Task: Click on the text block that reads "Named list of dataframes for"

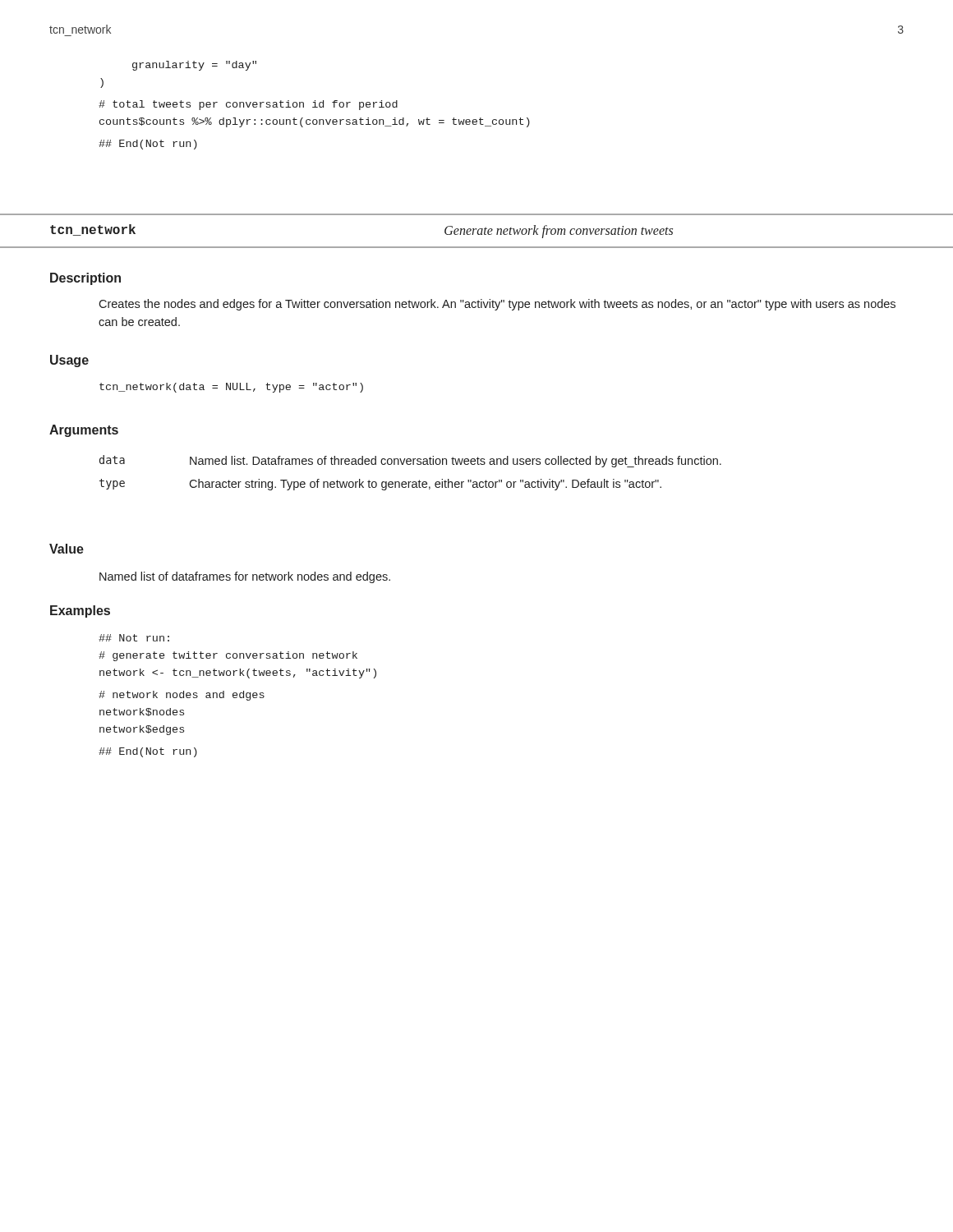Action: tap(245, 577)
